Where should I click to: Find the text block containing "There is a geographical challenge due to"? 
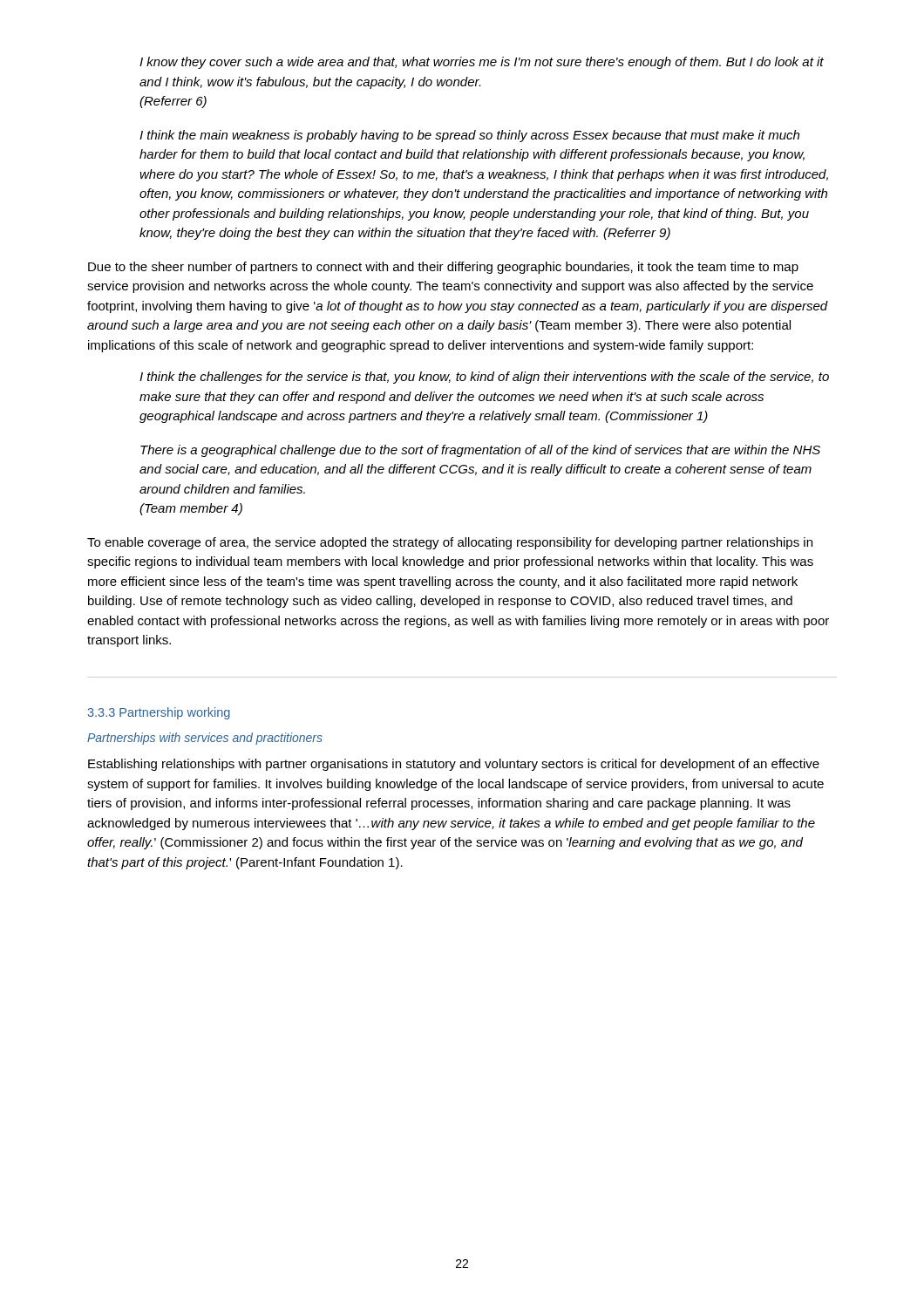click(x=480, y=479)
